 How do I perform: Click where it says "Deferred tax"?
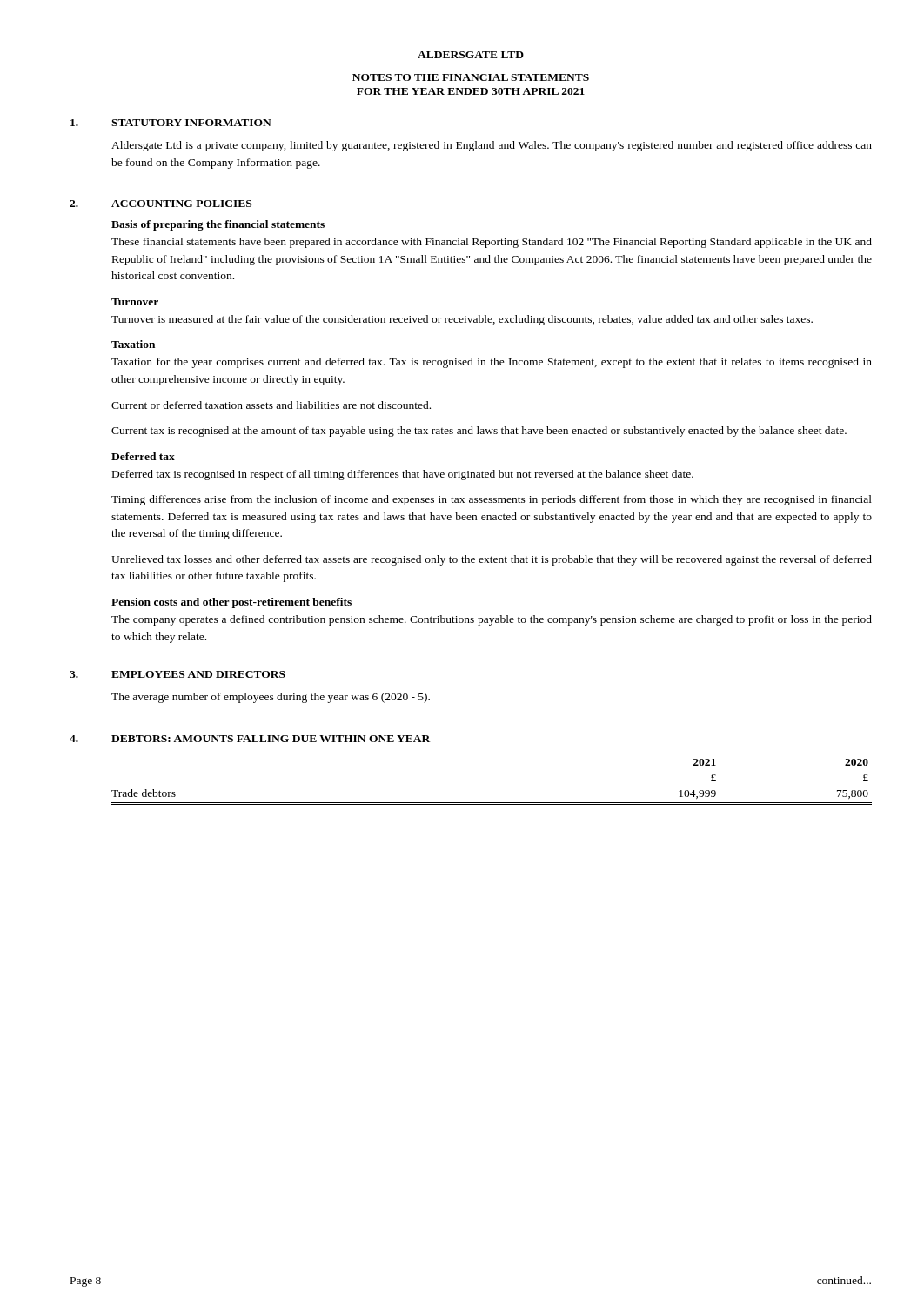coord(143,456)
